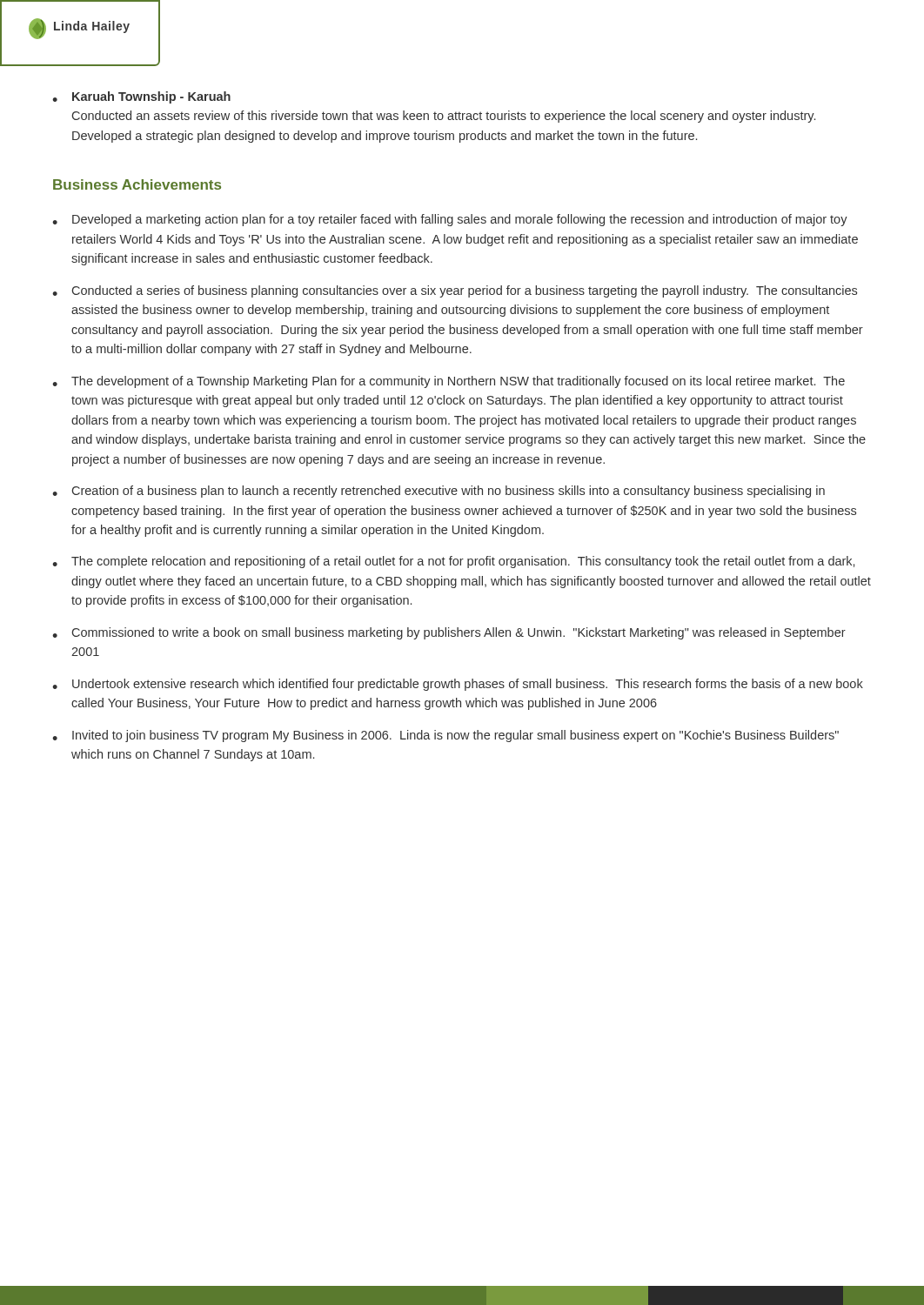924x1305 pixels.
Task: Find the list item with the text "• Conducted a series of business"
Action: [x=462, y=320]
